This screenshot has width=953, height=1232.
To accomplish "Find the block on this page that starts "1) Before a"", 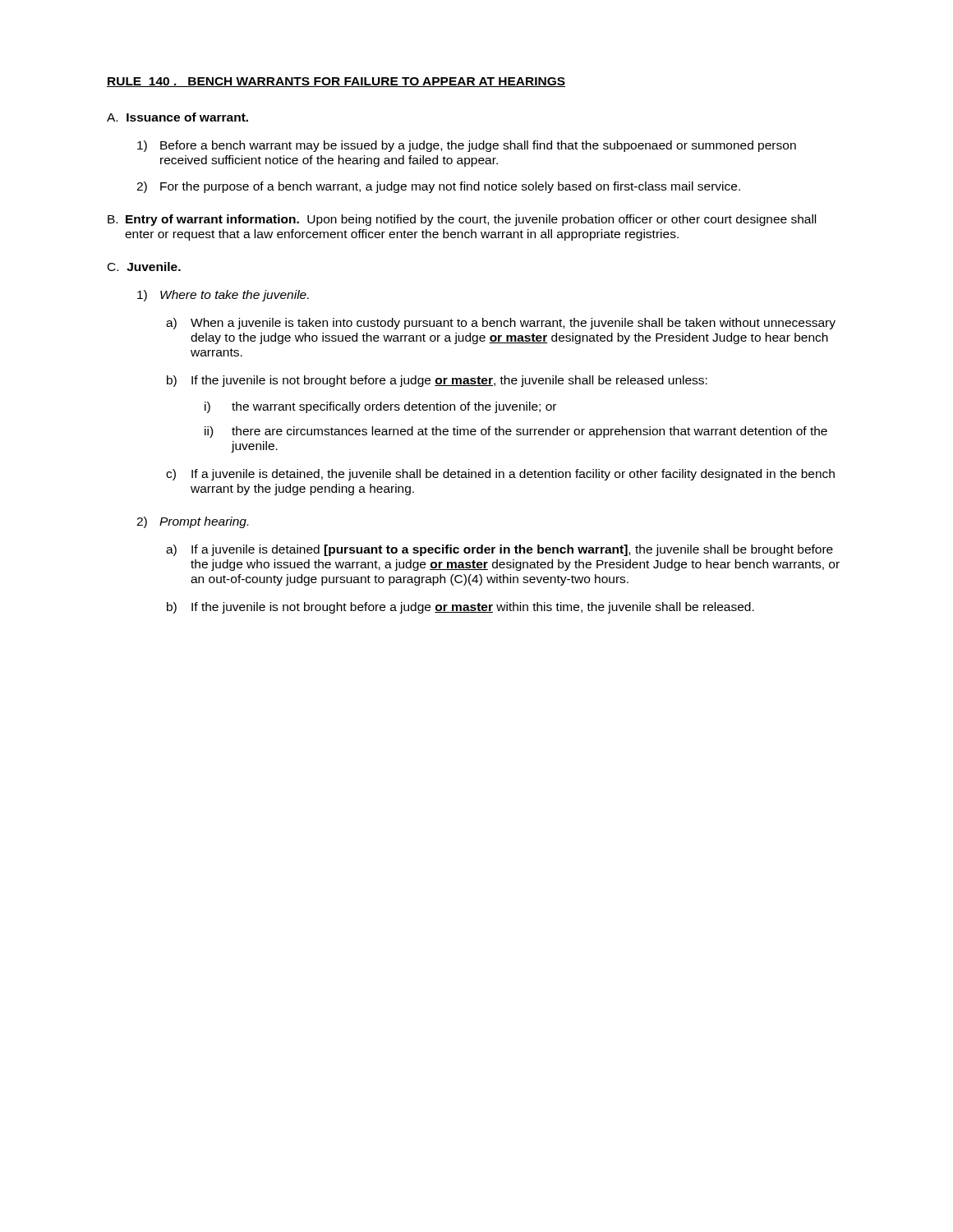I will [491, 153].
